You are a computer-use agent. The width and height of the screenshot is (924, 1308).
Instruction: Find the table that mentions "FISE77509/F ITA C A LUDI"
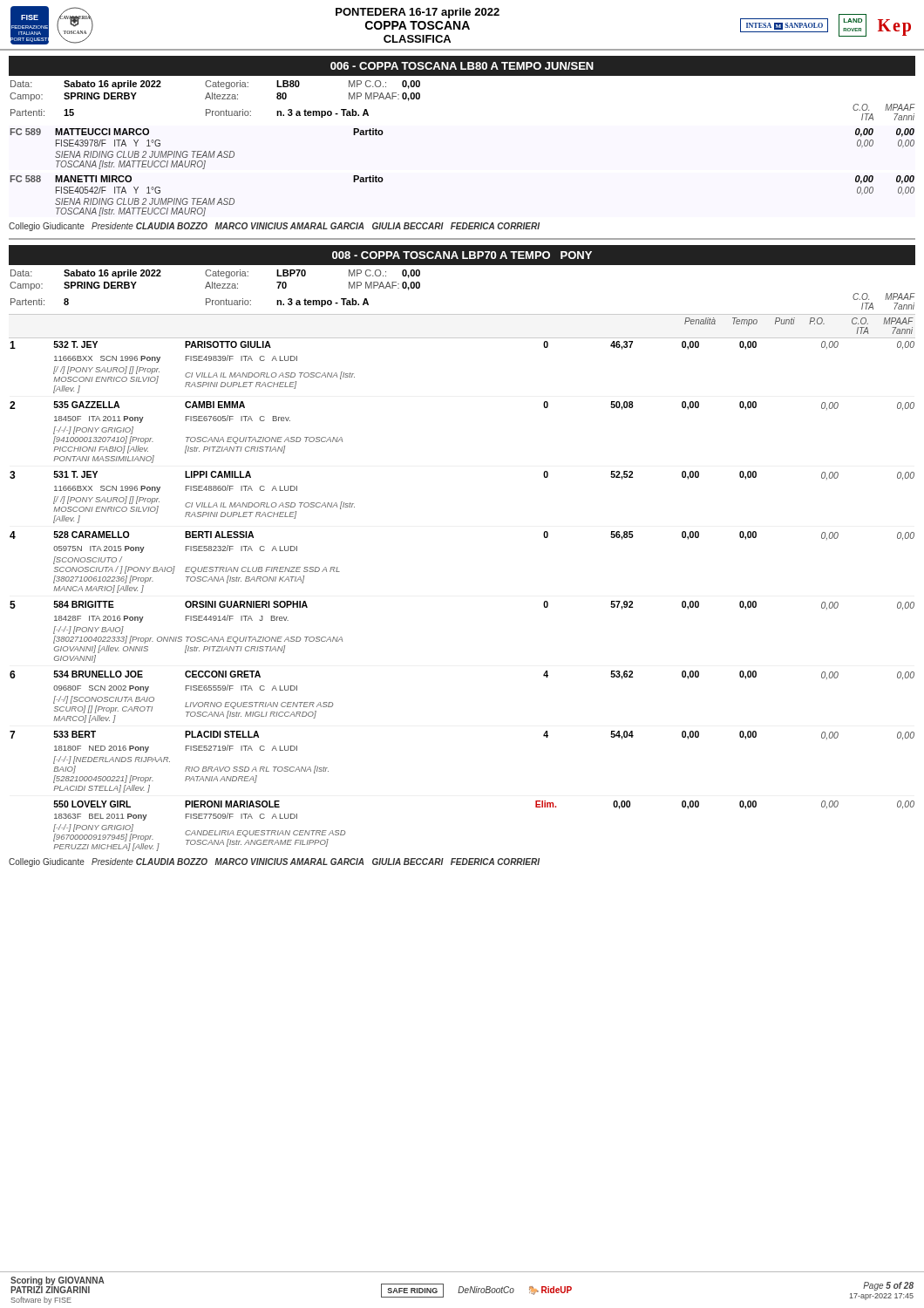462,595
